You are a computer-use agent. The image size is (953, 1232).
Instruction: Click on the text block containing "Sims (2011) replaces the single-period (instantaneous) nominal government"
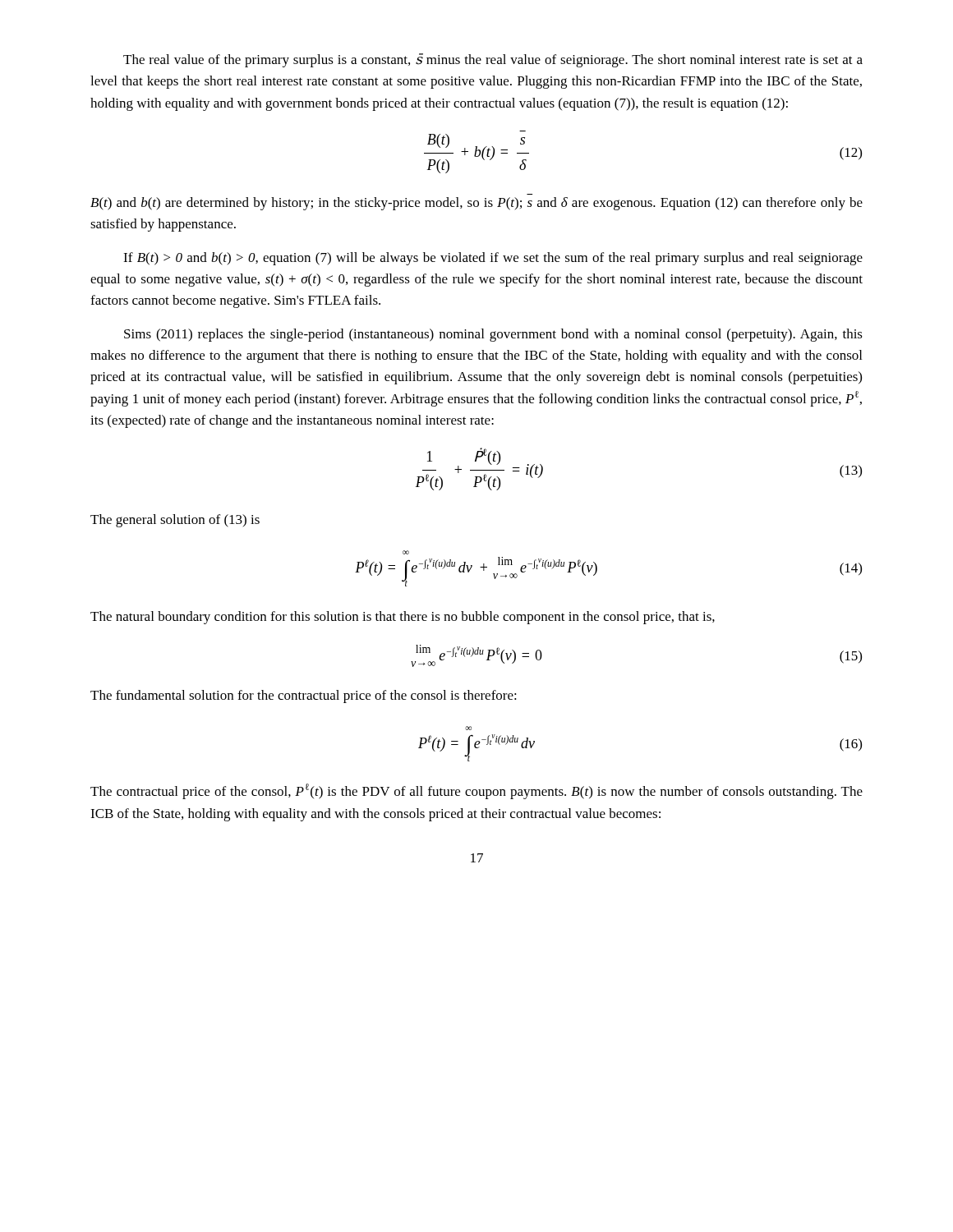tap(476, 377)
